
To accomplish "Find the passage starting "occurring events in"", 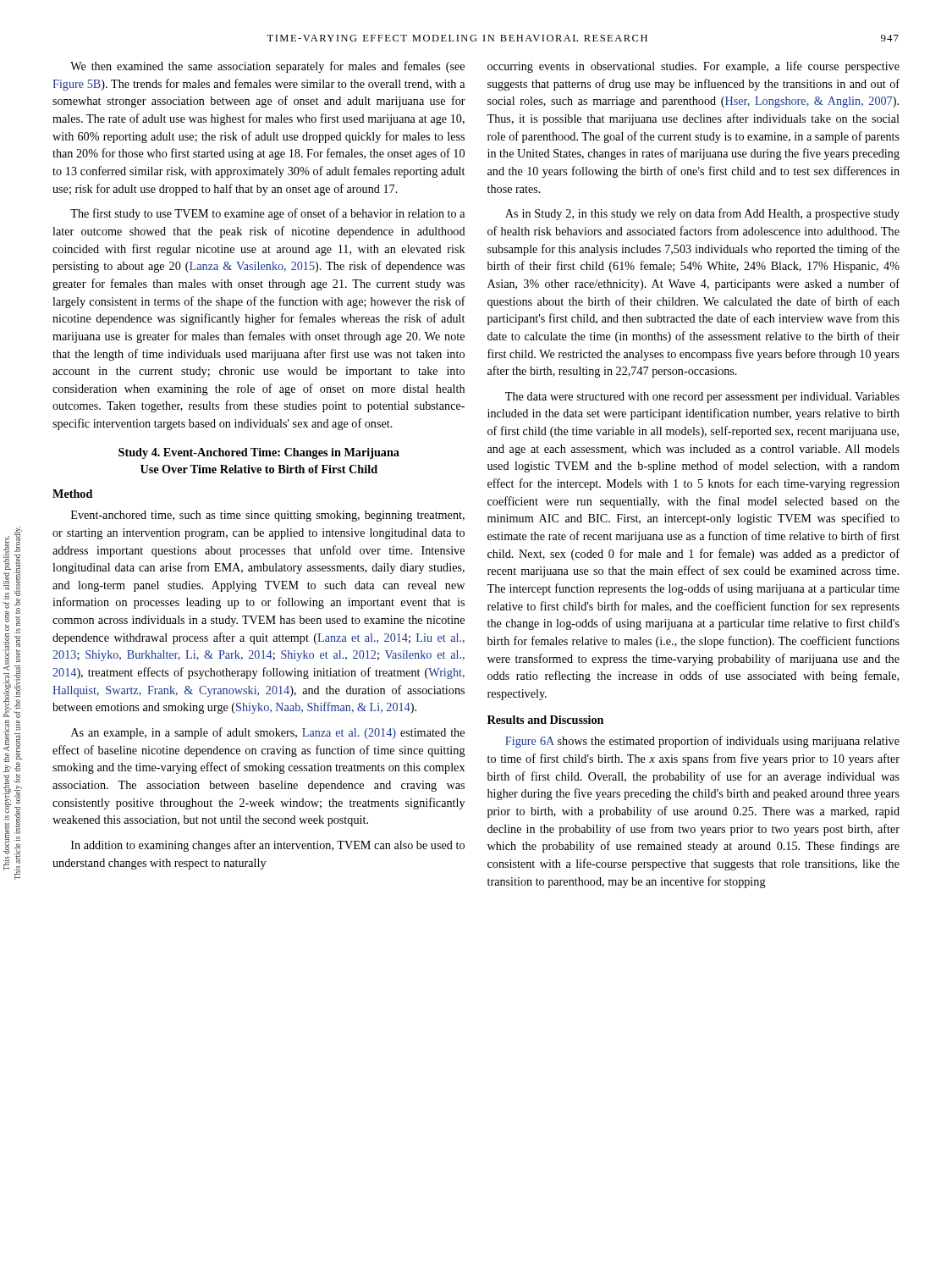I will [x=693, y=380].
